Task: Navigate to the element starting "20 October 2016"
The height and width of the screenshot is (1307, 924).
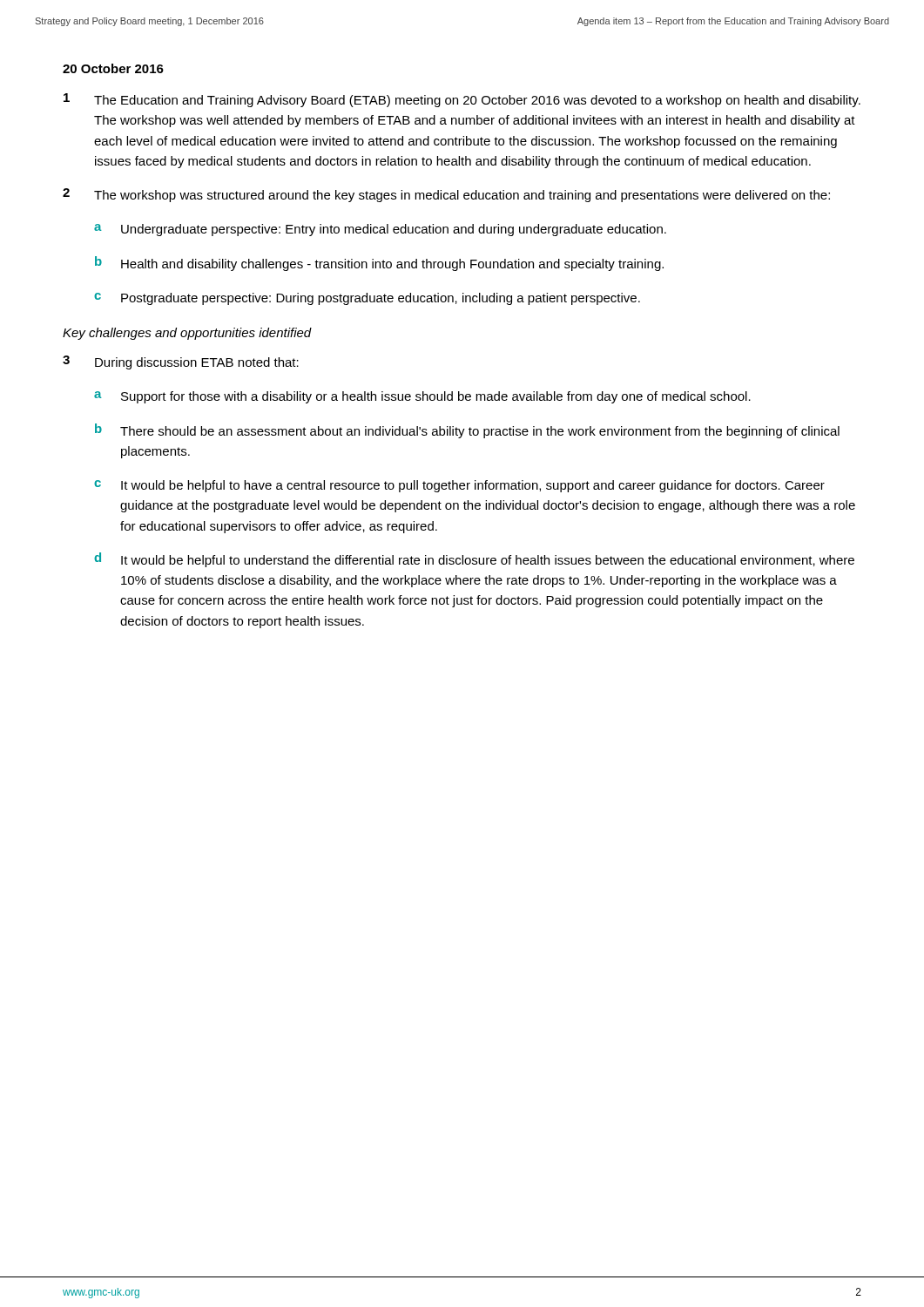Action: (x=113, y=68)
